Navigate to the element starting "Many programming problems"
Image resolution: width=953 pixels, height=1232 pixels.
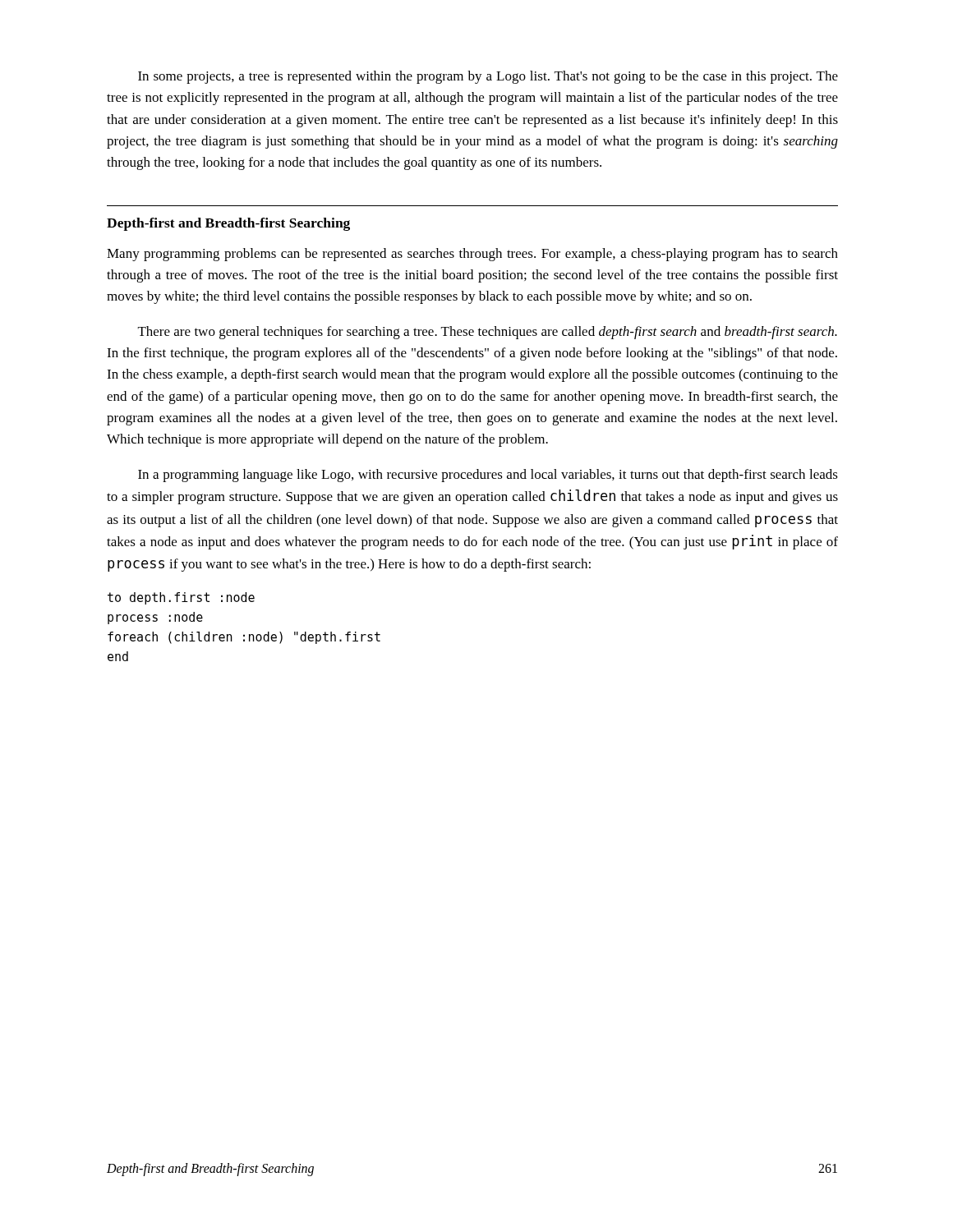pyautogui.click(x=472, y=275)
